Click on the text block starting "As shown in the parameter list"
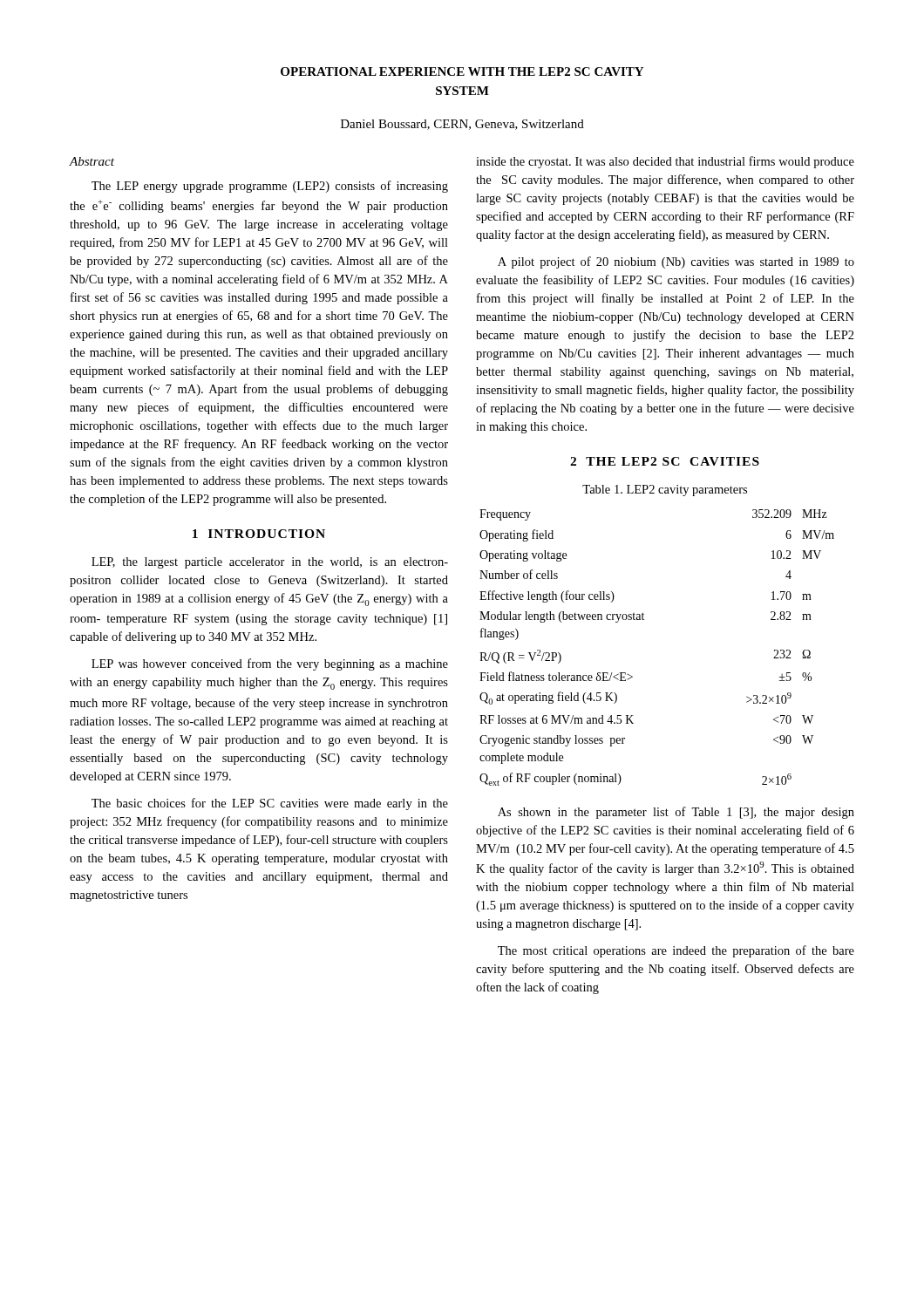The image size is (924, 1308). point(665,868)
